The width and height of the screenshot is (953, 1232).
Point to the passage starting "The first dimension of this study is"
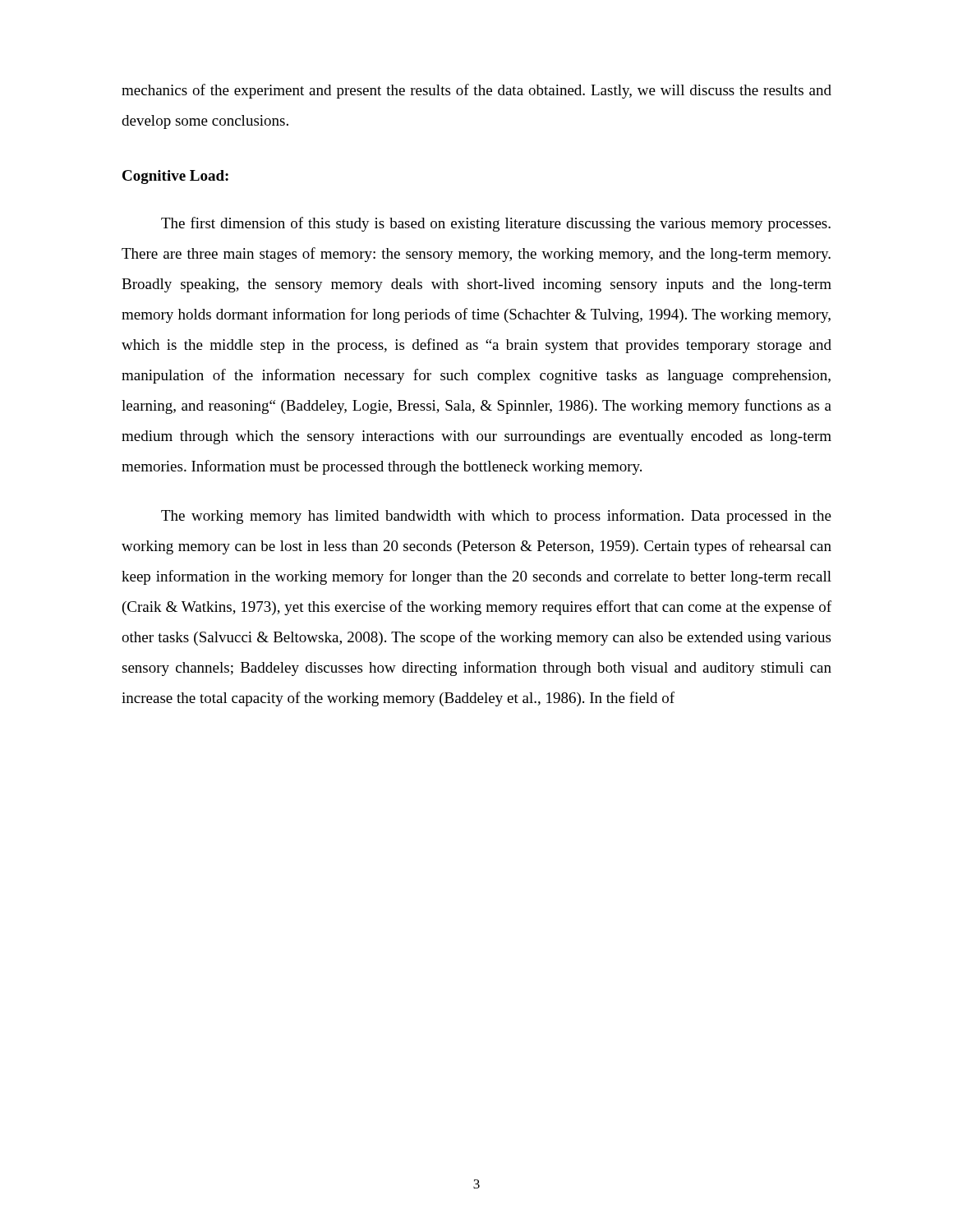[476, 345]
